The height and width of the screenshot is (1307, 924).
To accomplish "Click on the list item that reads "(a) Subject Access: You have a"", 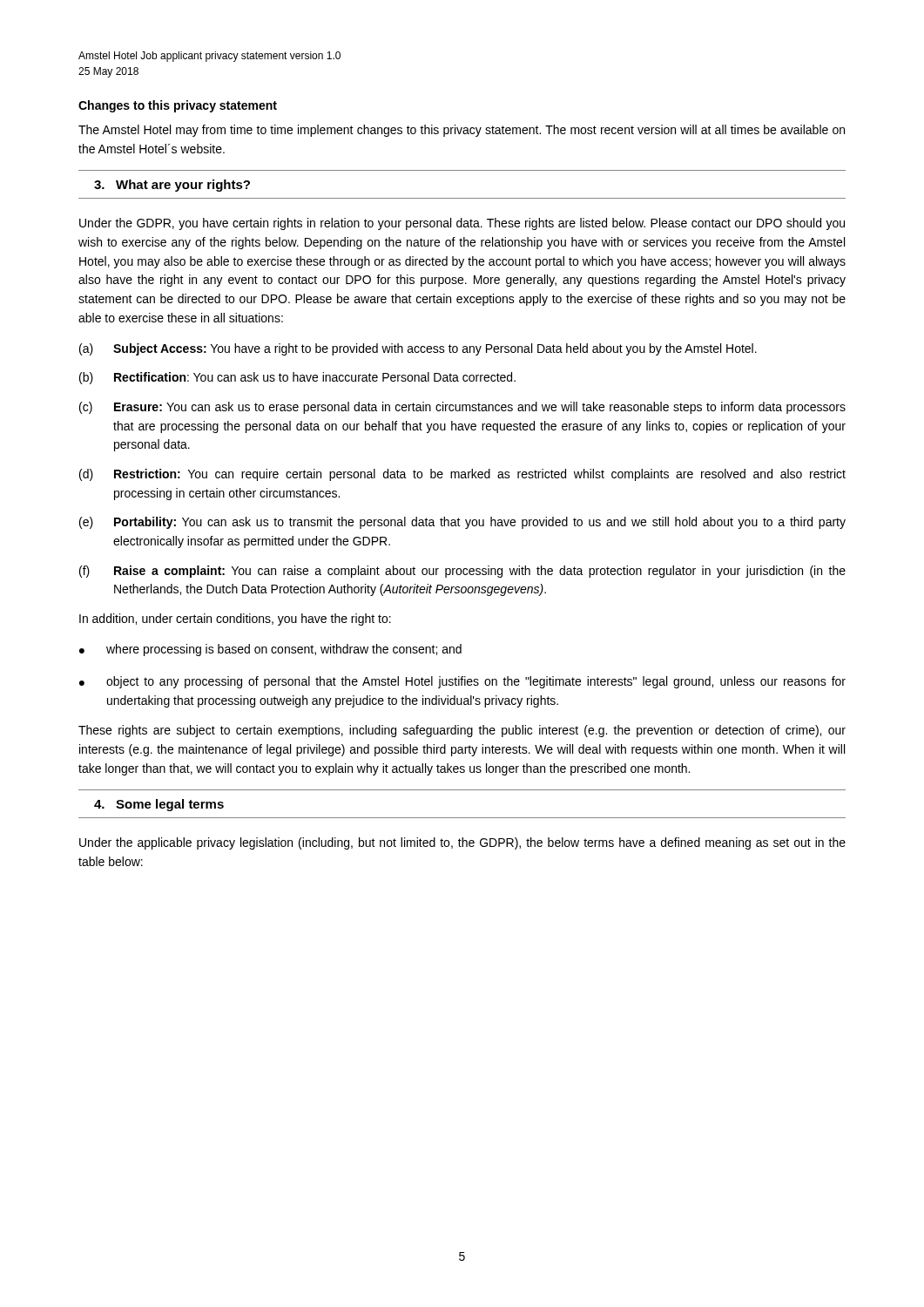I will coord(462,349).
